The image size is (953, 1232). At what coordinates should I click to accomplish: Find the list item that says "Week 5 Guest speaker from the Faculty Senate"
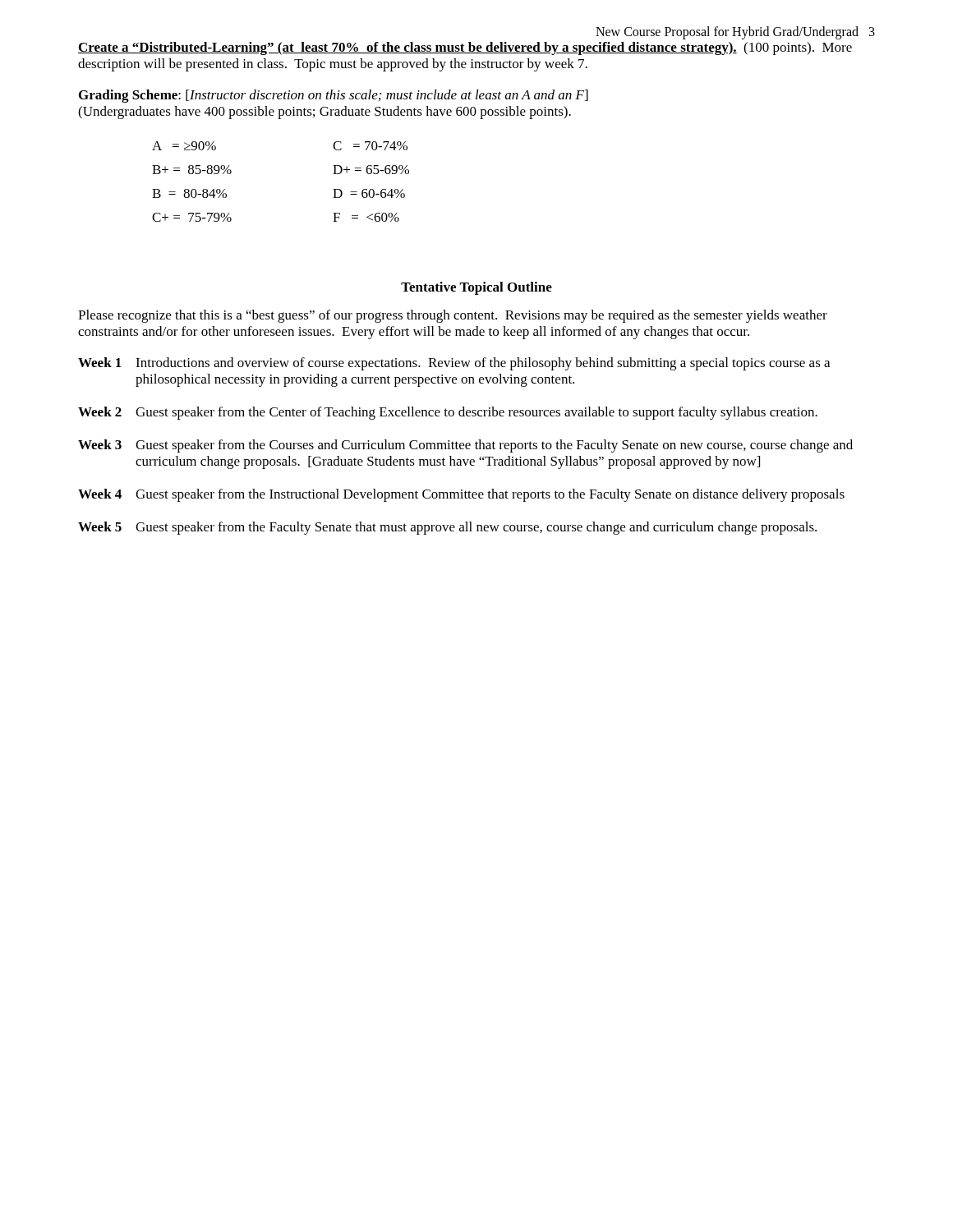click(x=476, y=527)
